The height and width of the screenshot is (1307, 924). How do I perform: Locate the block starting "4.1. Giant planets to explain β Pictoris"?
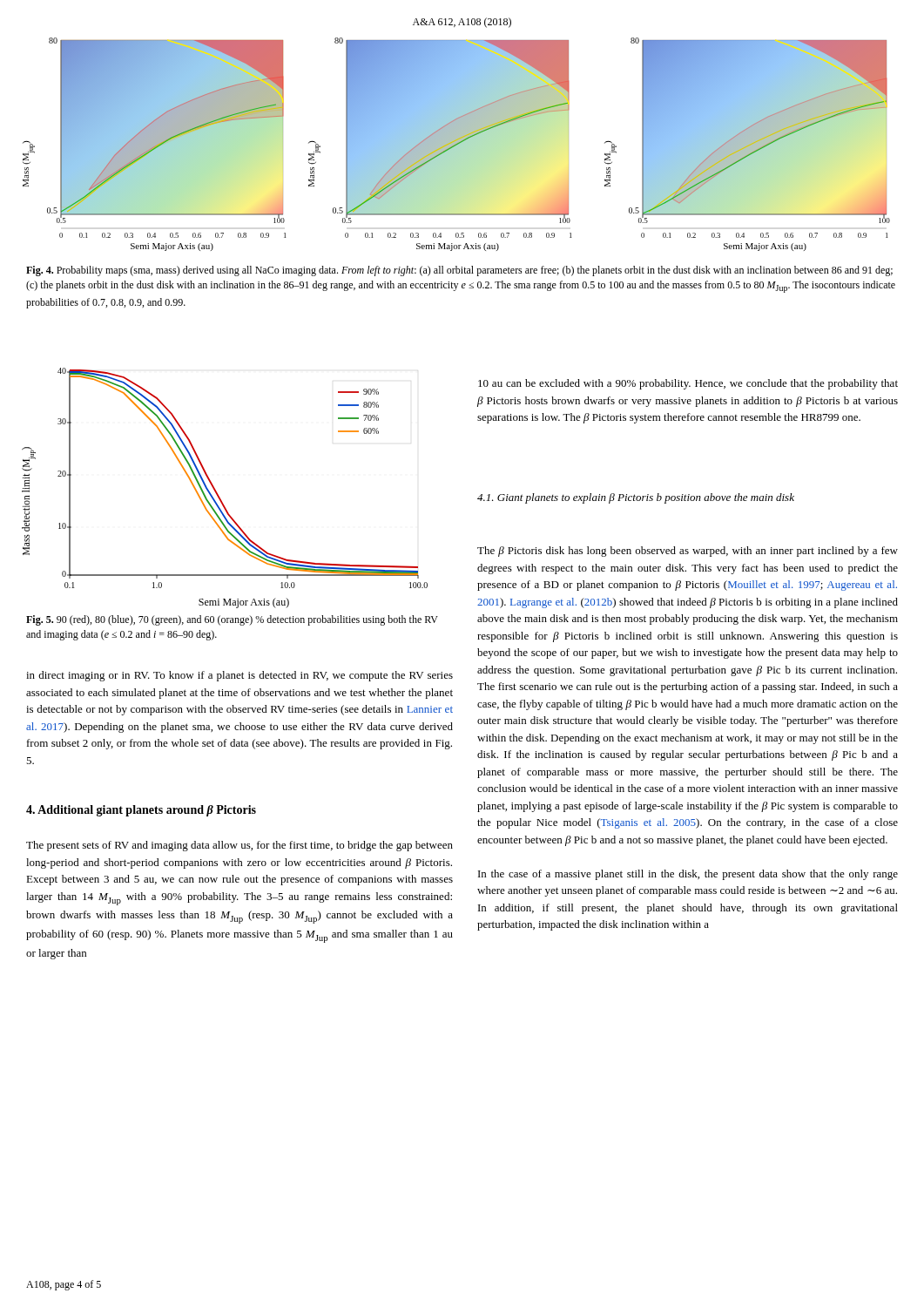(x=636, y=497)
